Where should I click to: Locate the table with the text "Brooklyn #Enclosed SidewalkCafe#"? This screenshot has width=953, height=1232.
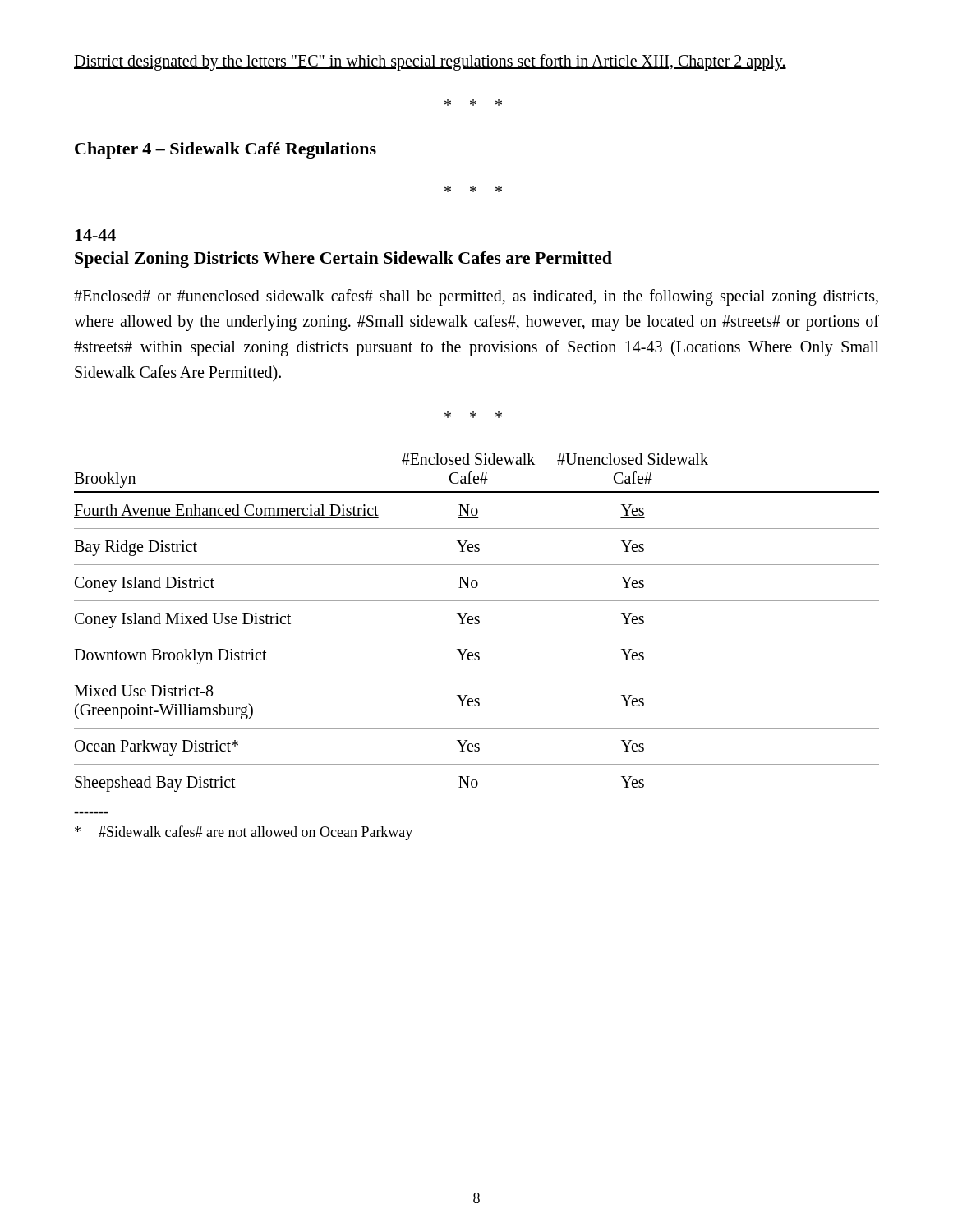click(x=476, y=646)
